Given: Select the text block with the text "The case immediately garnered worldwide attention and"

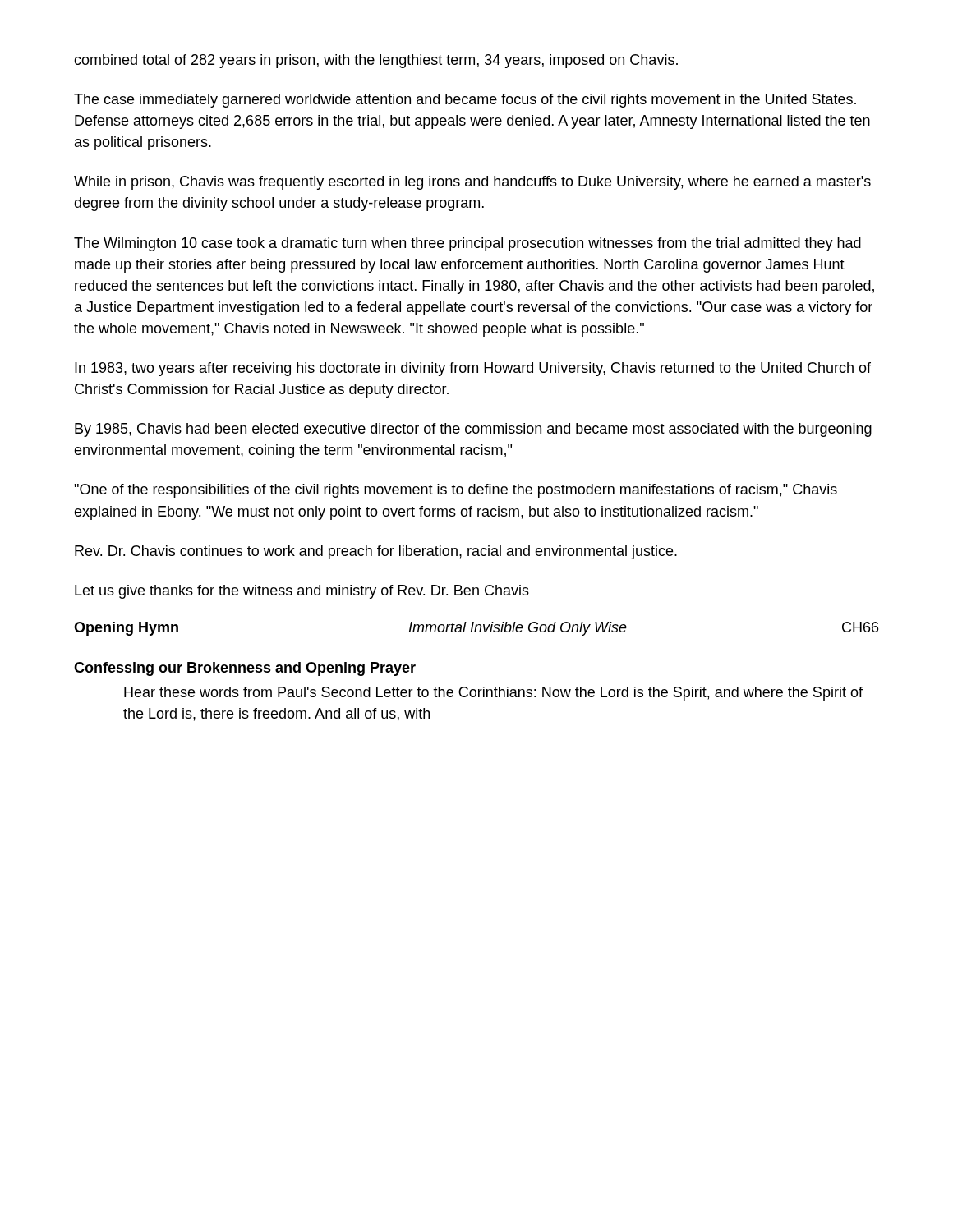Looking at the screenshot, I should pos(472,121).
